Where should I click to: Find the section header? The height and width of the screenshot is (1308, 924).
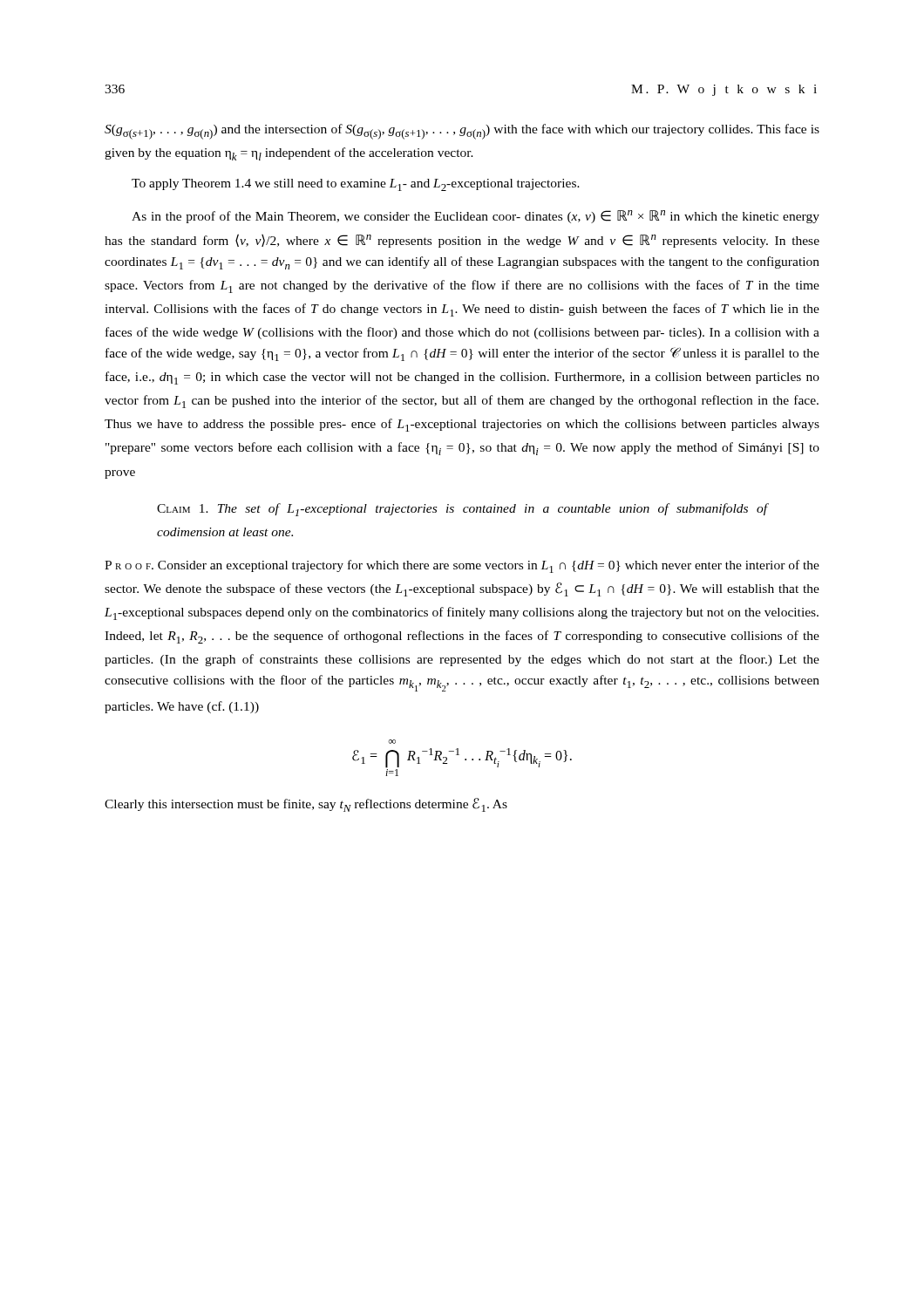pyautogui.click(x=462, y=519)
